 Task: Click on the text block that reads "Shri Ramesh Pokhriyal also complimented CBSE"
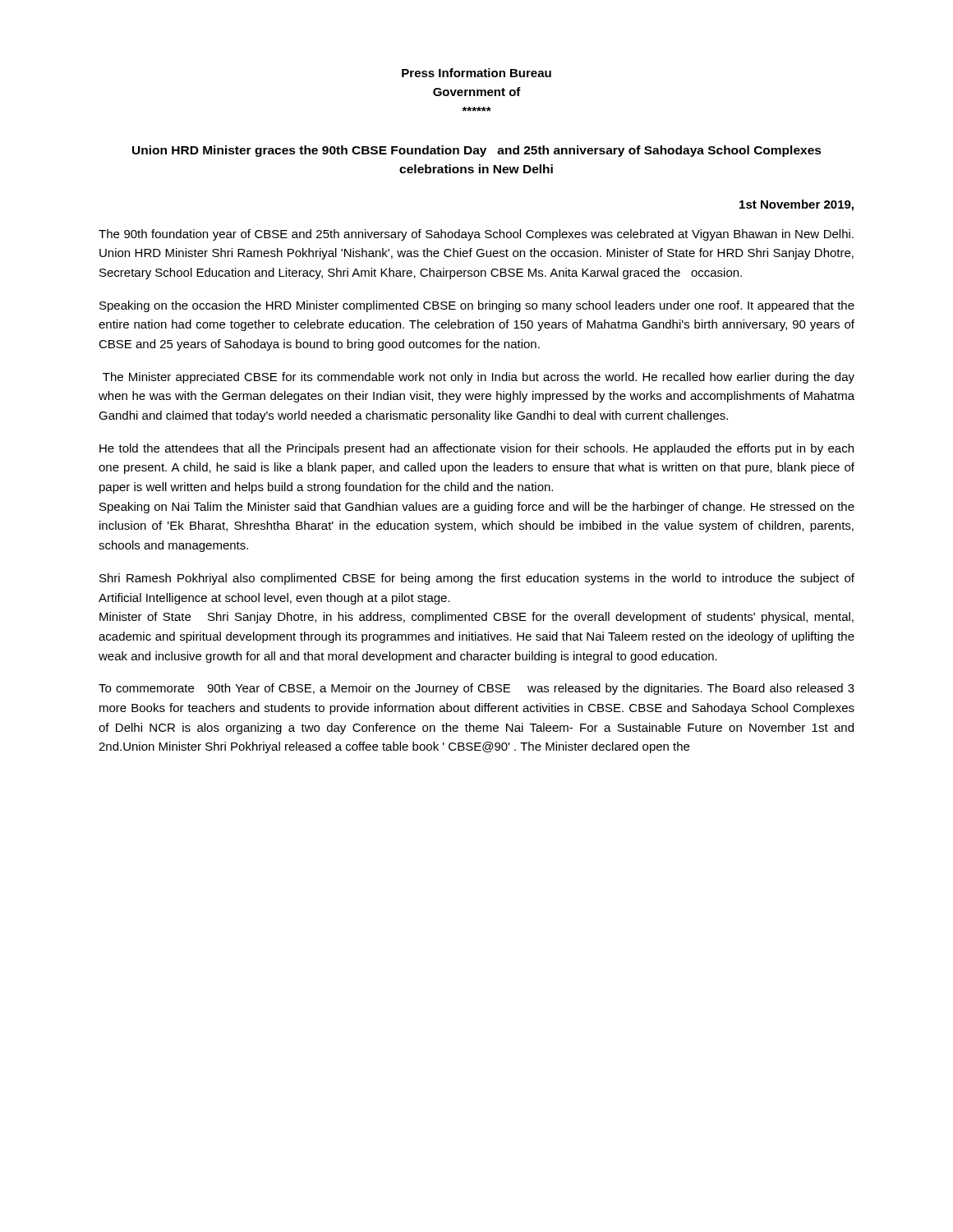coord(476,587)
